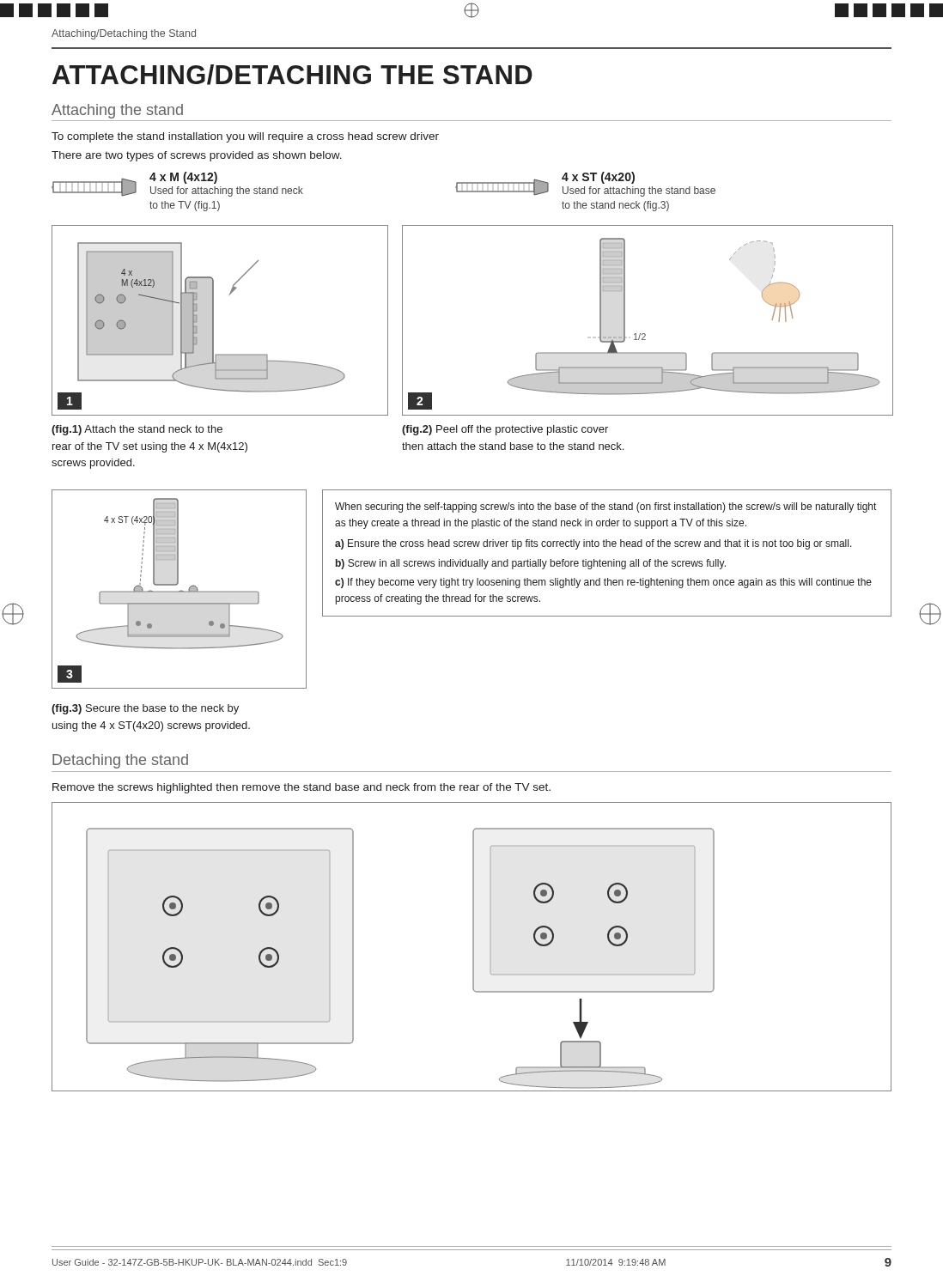Image resolution: width=943 pixels, height=1288 pixels.
Task: Point to the region starting "There are two"
Action: point(197,155)
